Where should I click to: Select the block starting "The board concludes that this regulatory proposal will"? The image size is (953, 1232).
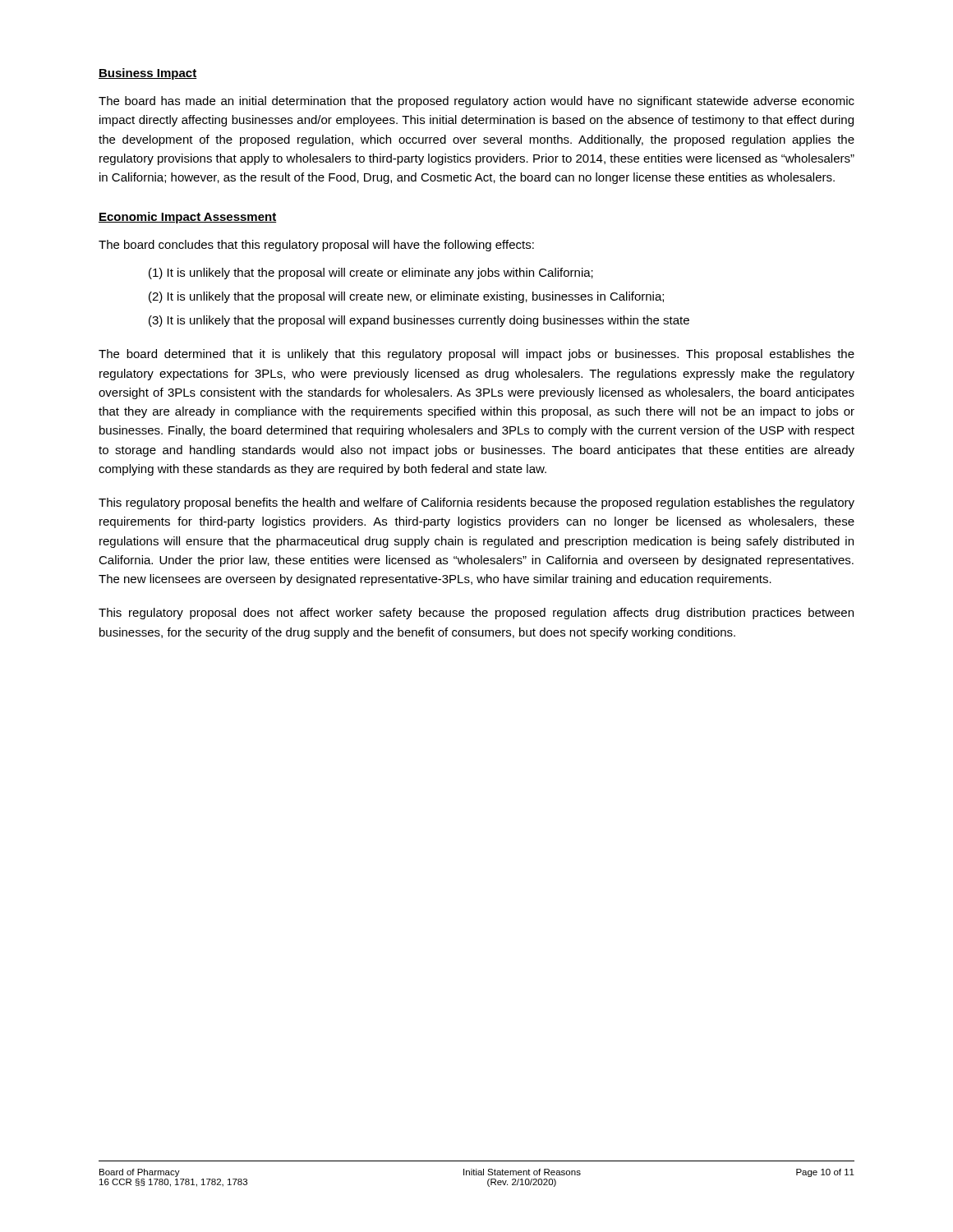pyautogui.click(x=317, y=245)
